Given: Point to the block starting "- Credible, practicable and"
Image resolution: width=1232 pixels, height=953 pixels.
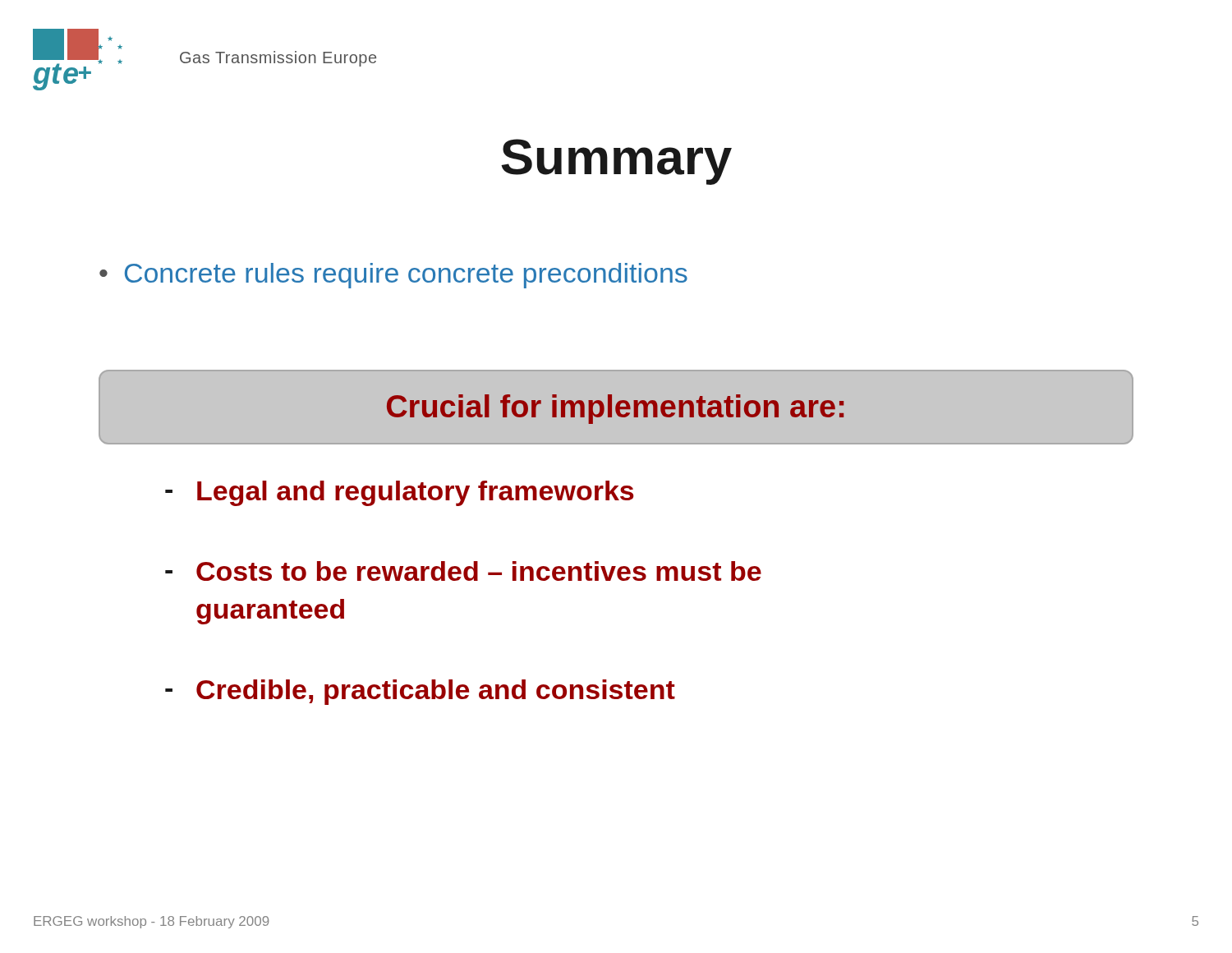Looking at the screenshot, I should coord(420,690).
